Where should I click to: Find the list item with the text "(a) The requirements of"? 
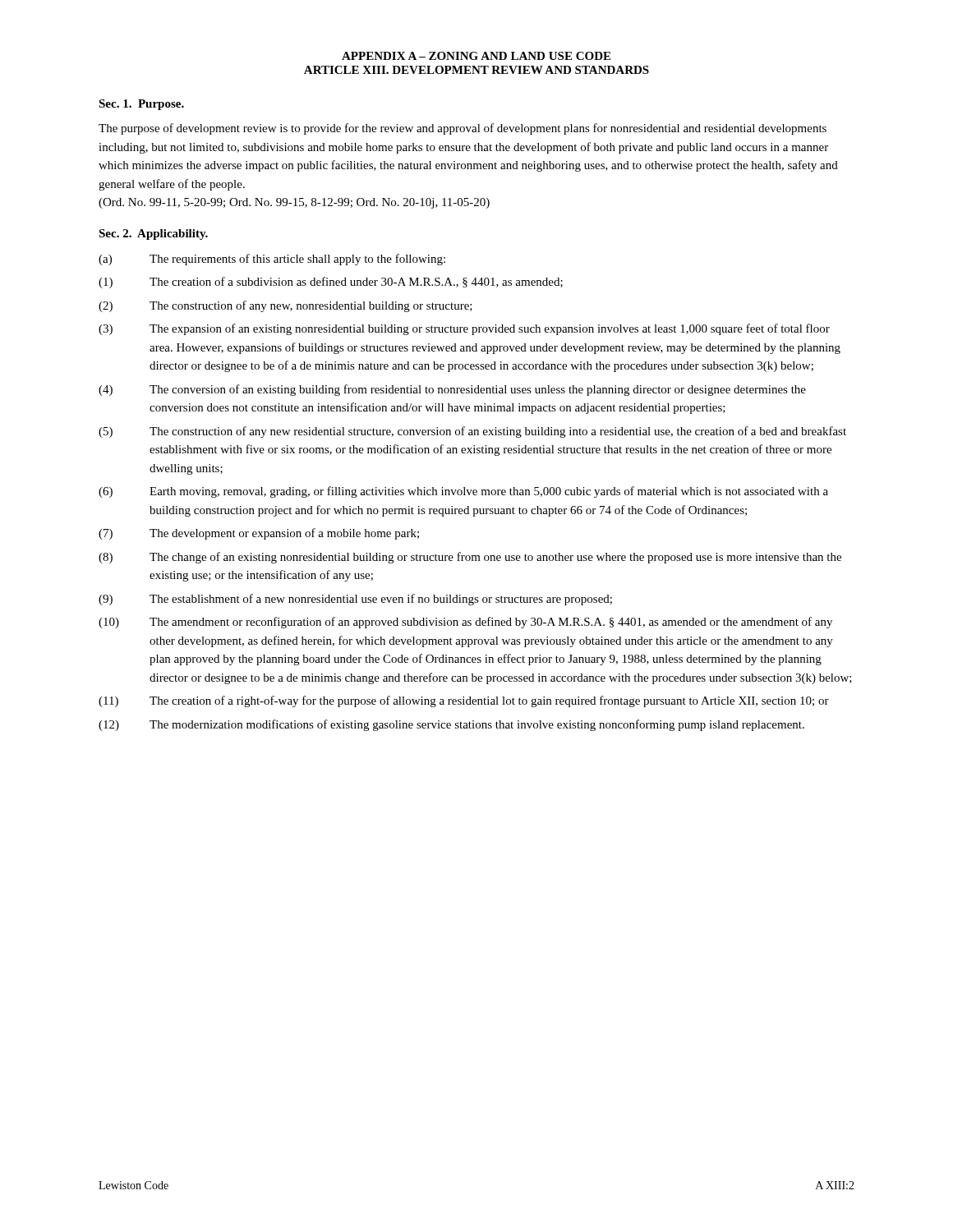[272, 260]
